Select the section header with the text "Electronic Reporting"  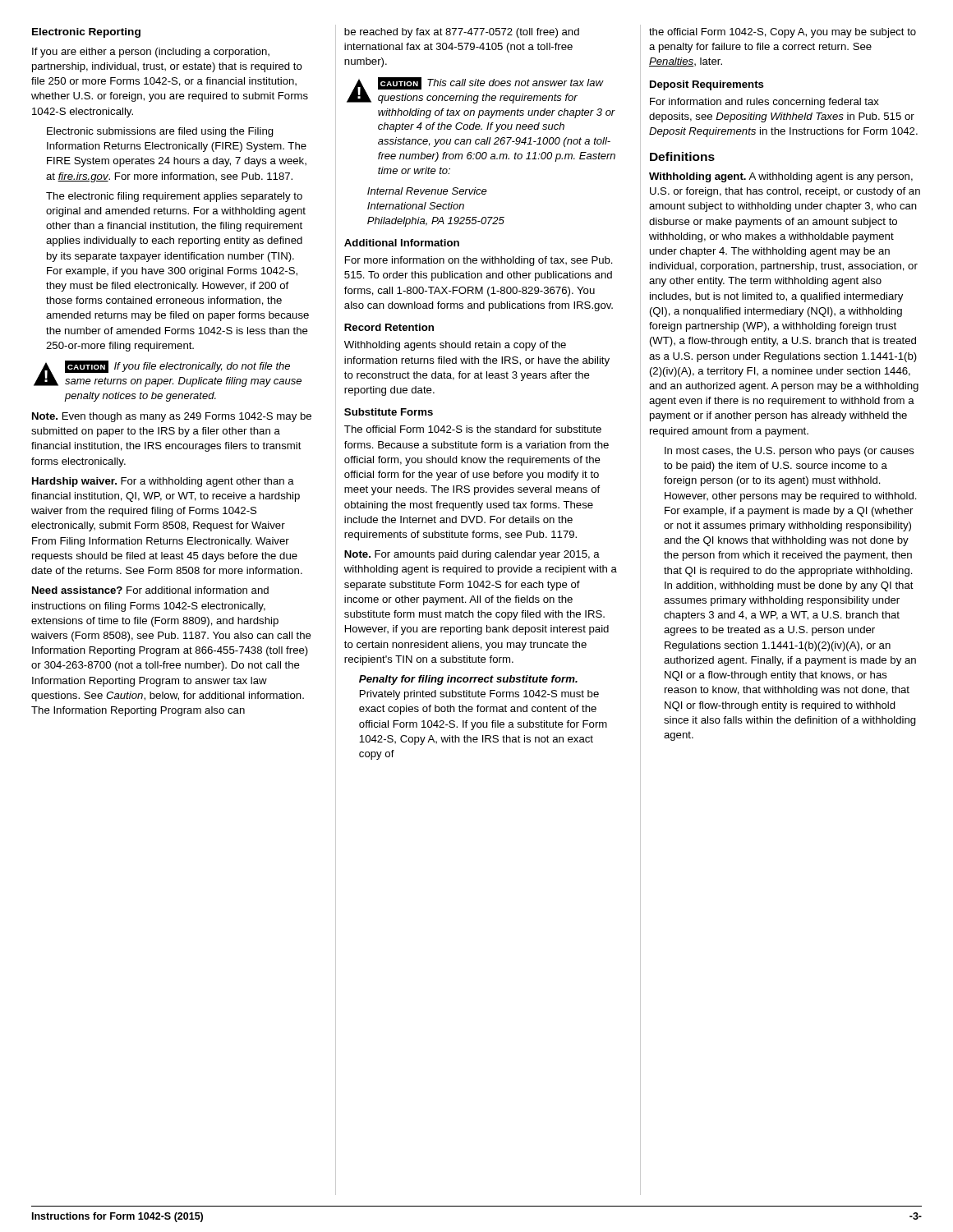86,33
